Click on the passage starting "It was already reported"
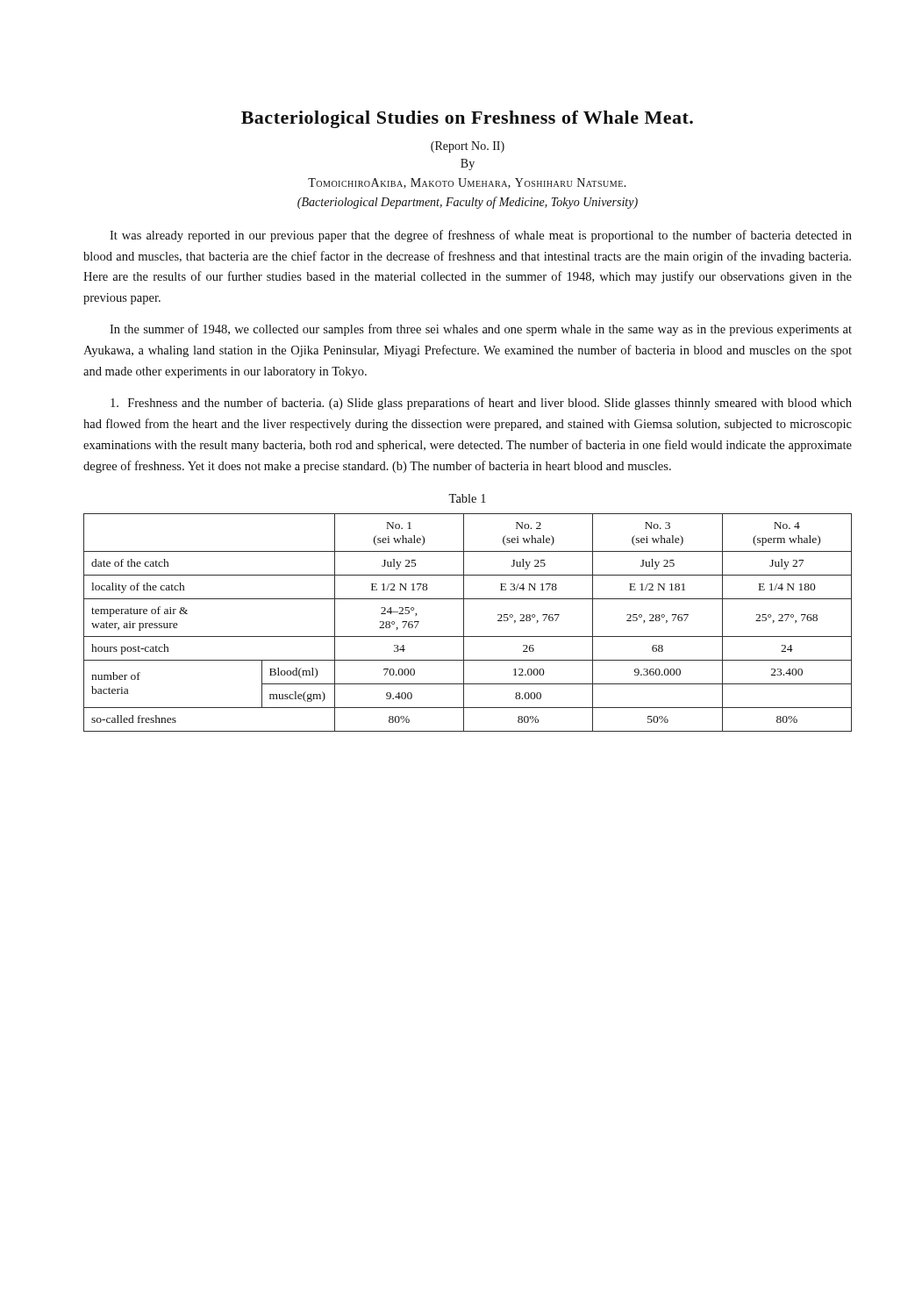Viewport: 922px width, 1316px height. 468,266
